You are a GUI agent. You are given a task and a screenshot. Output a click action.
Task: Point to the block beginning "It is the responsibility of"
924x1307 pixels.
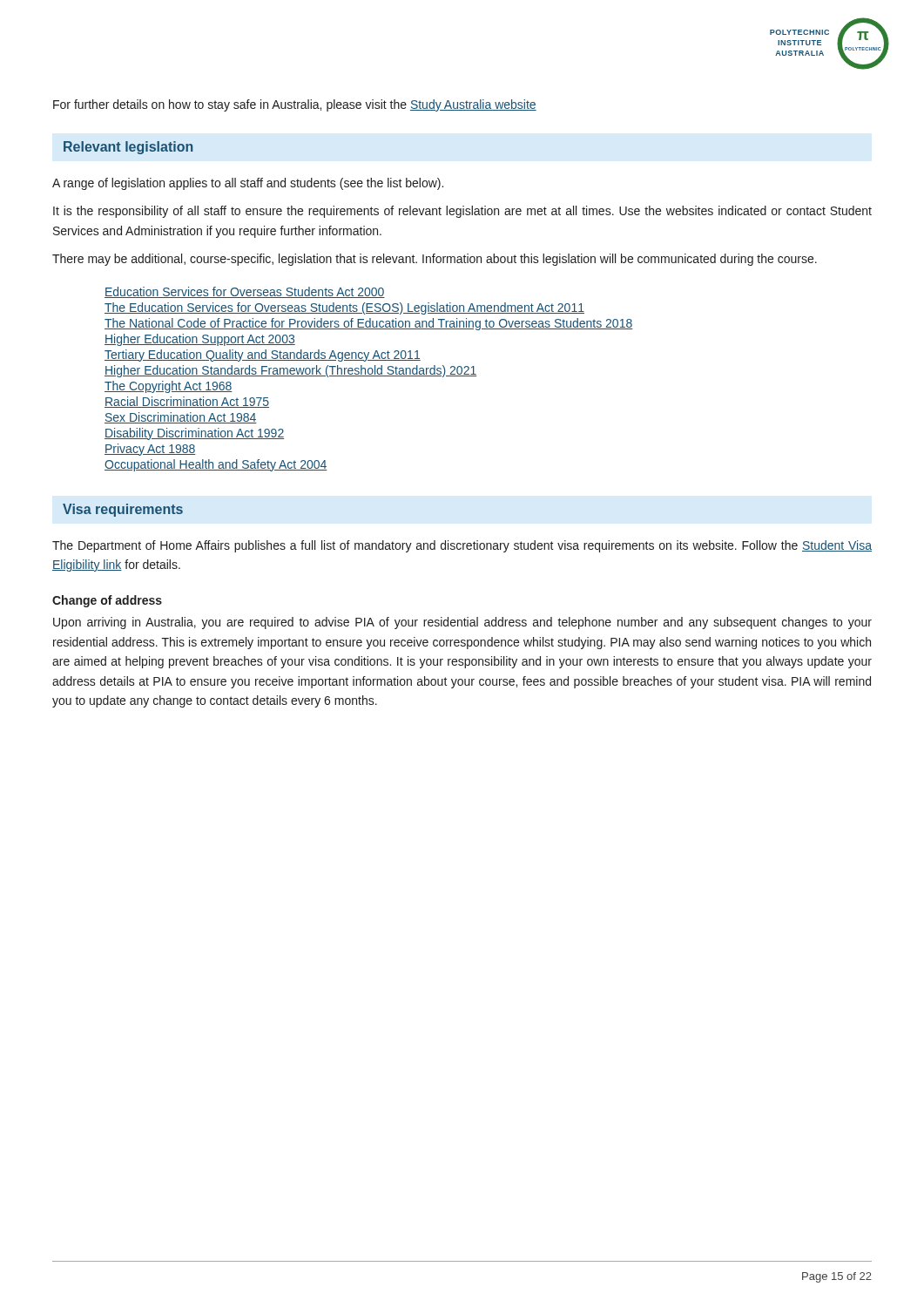pos(462,221)
